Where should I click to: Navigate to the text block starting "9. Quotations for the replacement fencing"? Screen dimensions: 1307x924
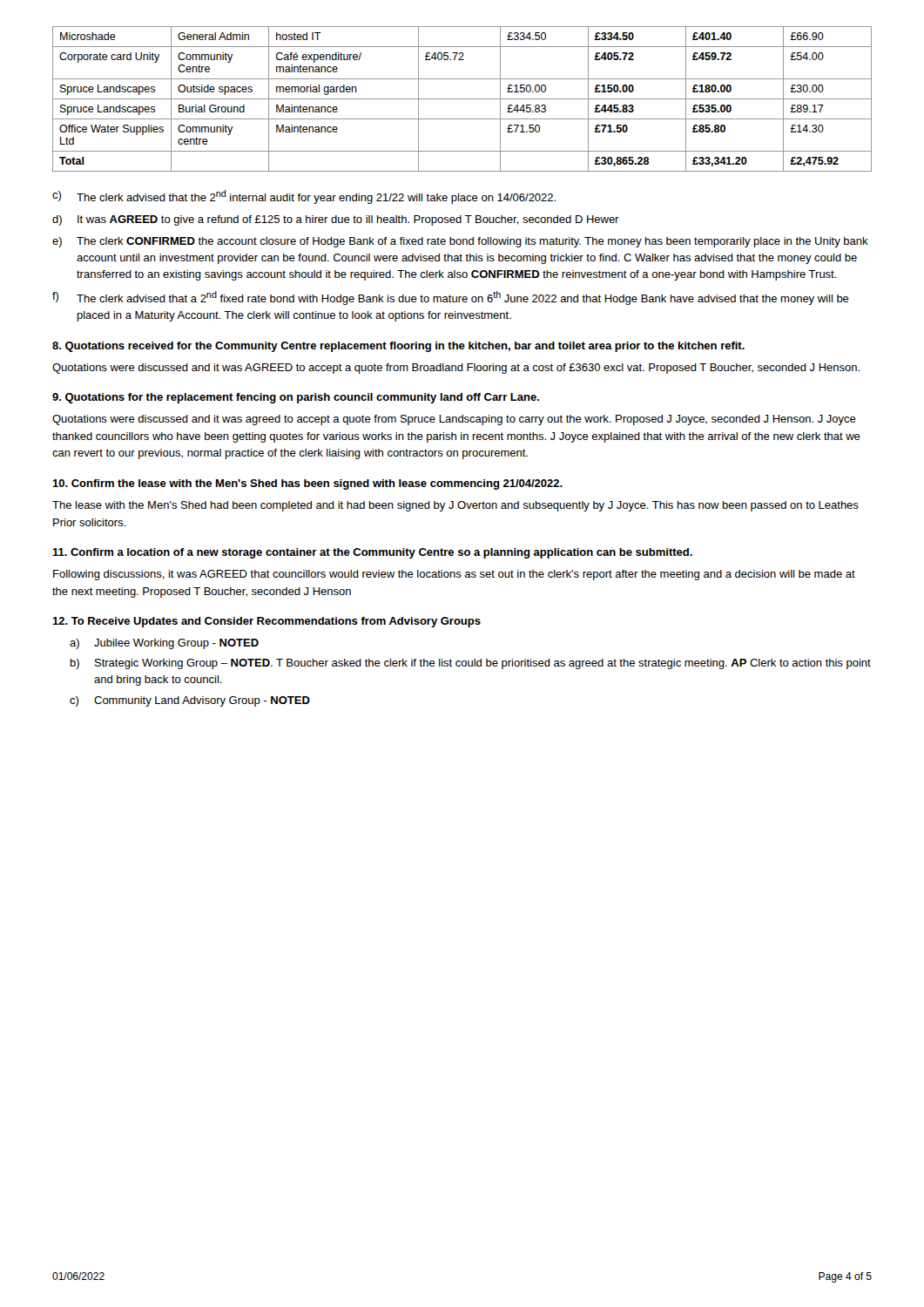point(296,397)
